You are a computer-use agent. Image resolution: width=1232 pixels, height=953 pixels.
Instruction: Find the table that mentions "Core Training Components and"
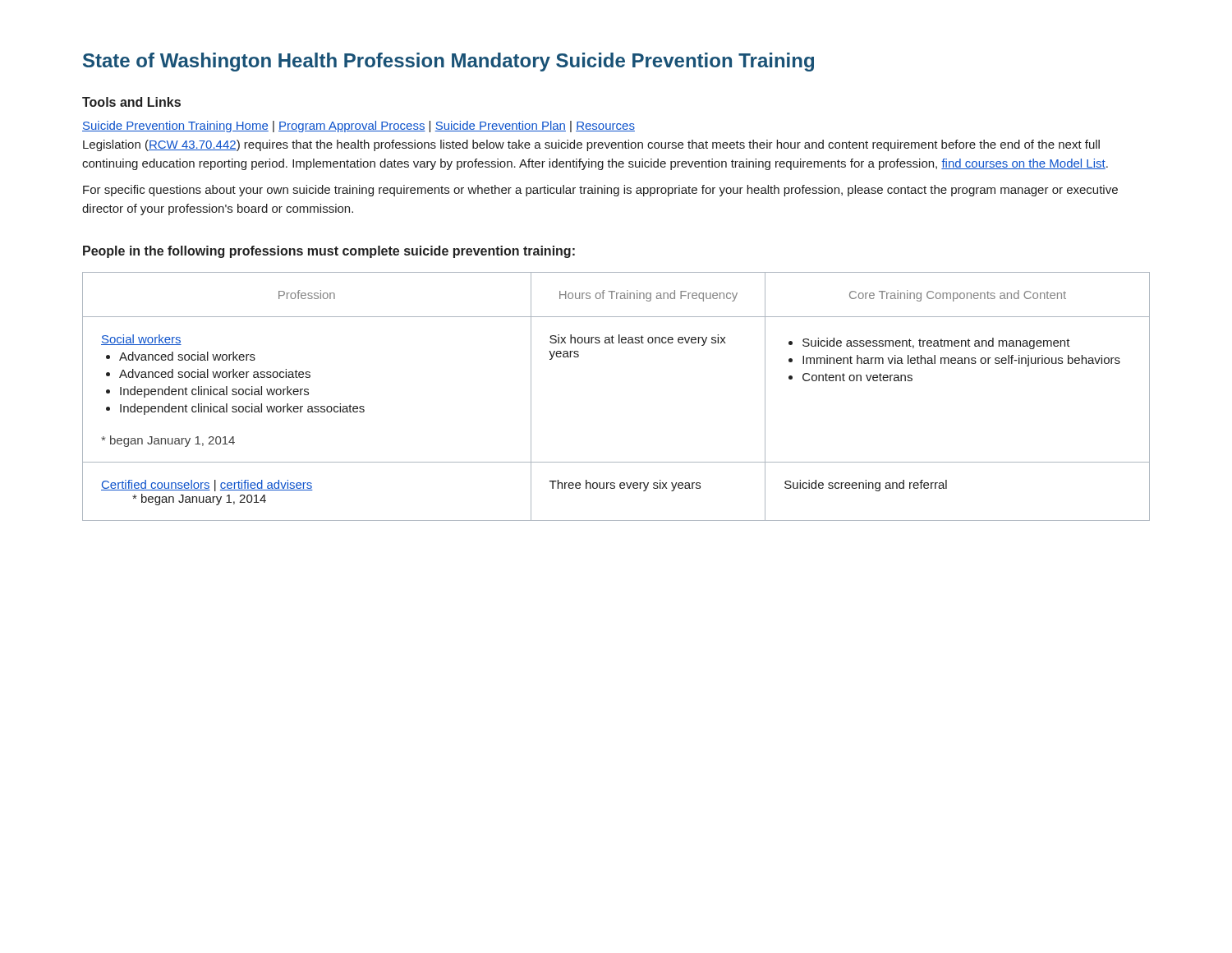click(x=616, y=396)
